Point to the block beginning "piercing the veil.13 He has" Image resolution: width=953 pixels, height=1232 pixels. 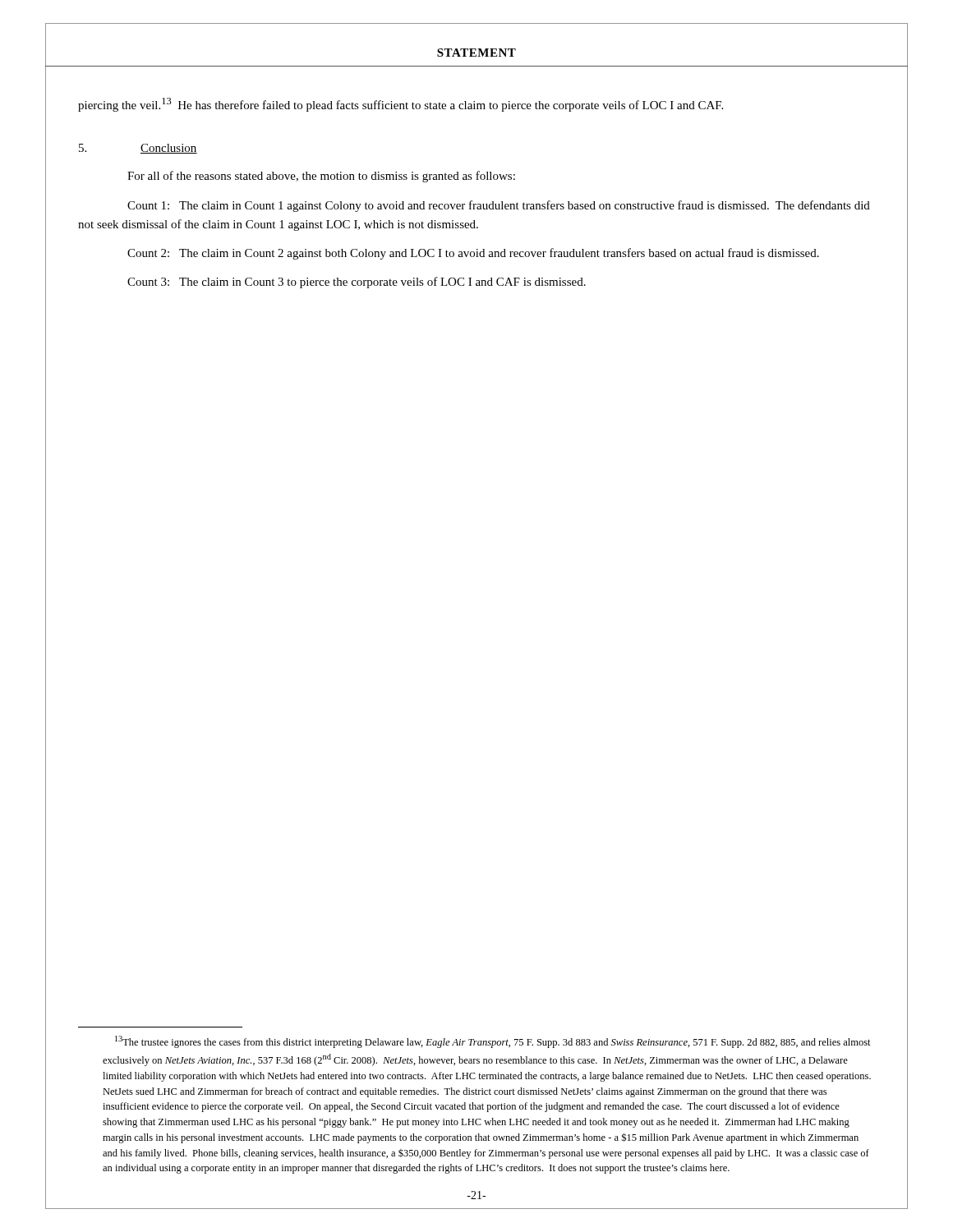pos(401,103)
